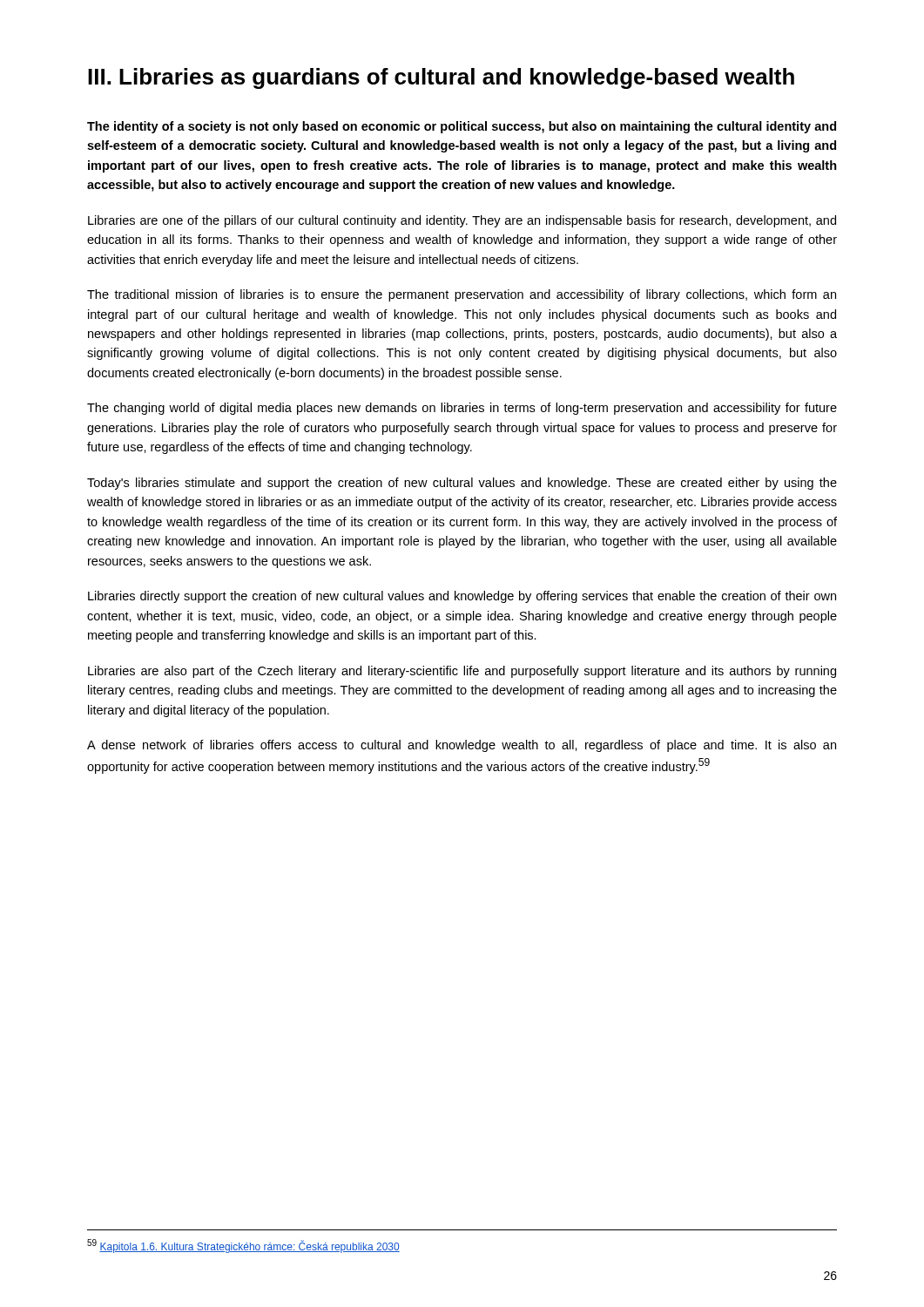Click on the region starting "Libraries are one of the pillars"

[462, 240]
